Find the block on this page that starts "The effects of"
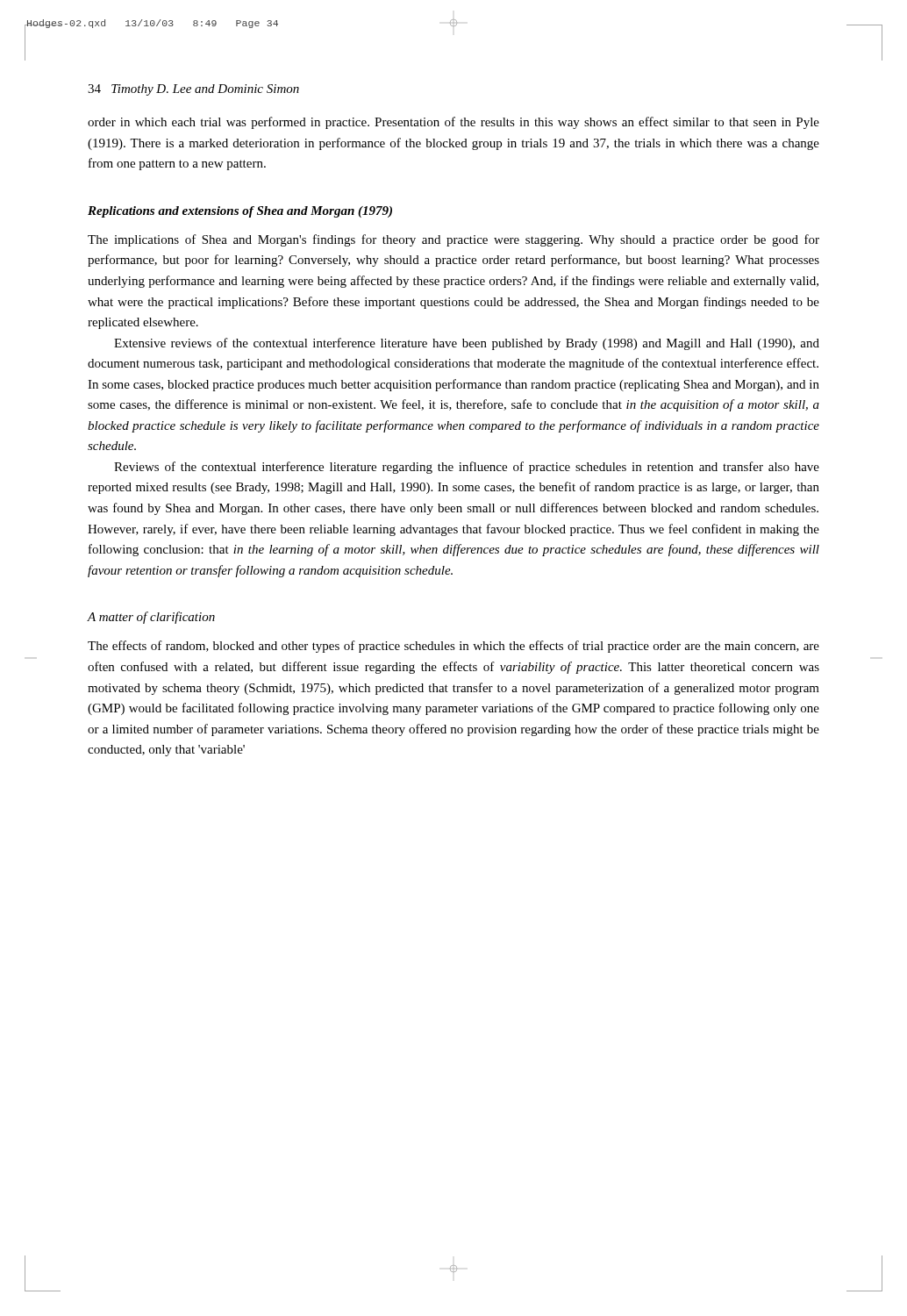The width and height of the screenshot is (907, 1316). pos(454,698)
